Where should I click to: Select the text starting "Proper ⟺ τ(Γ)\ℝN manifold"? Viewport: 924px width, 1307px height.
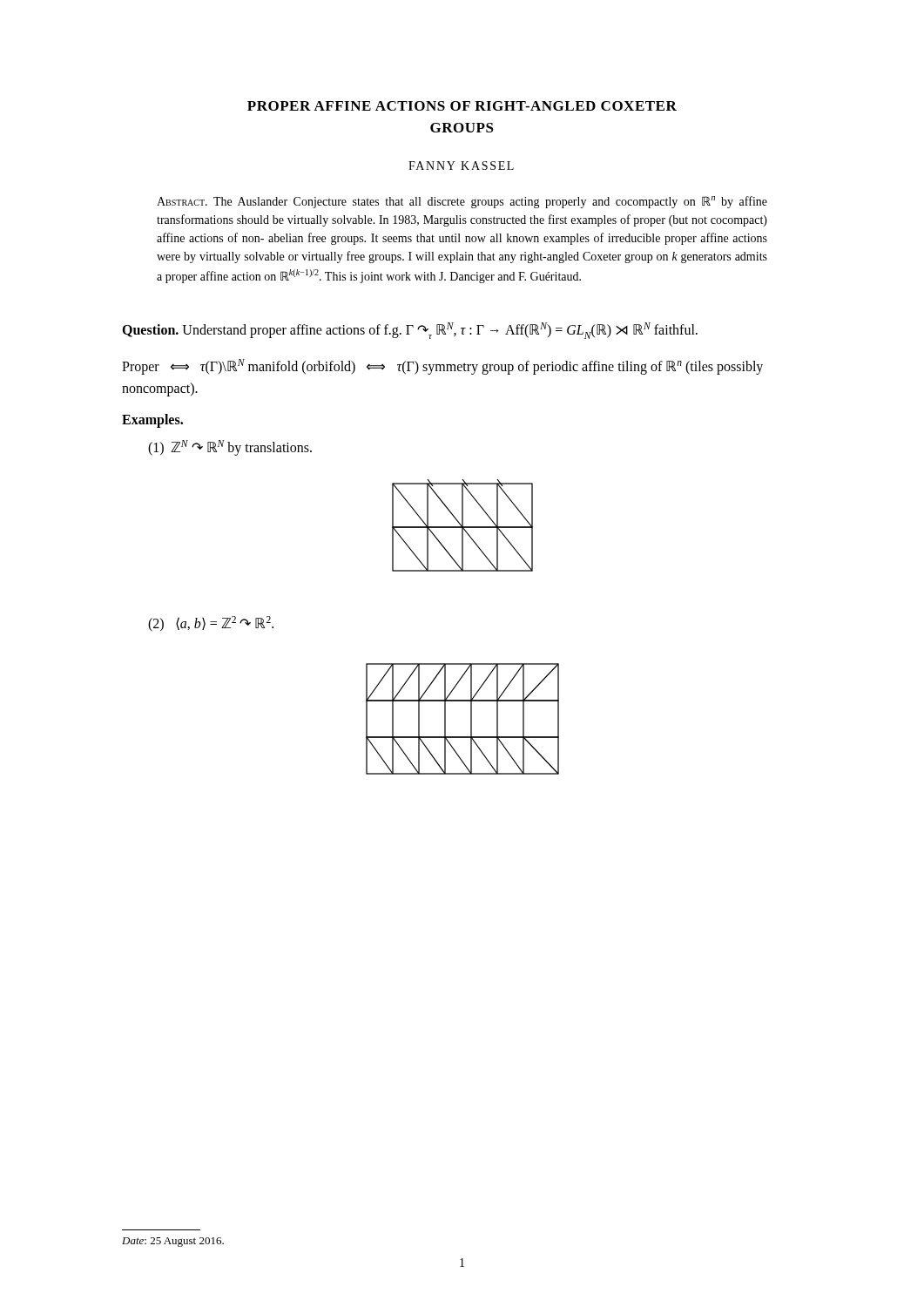pos(443,376)
